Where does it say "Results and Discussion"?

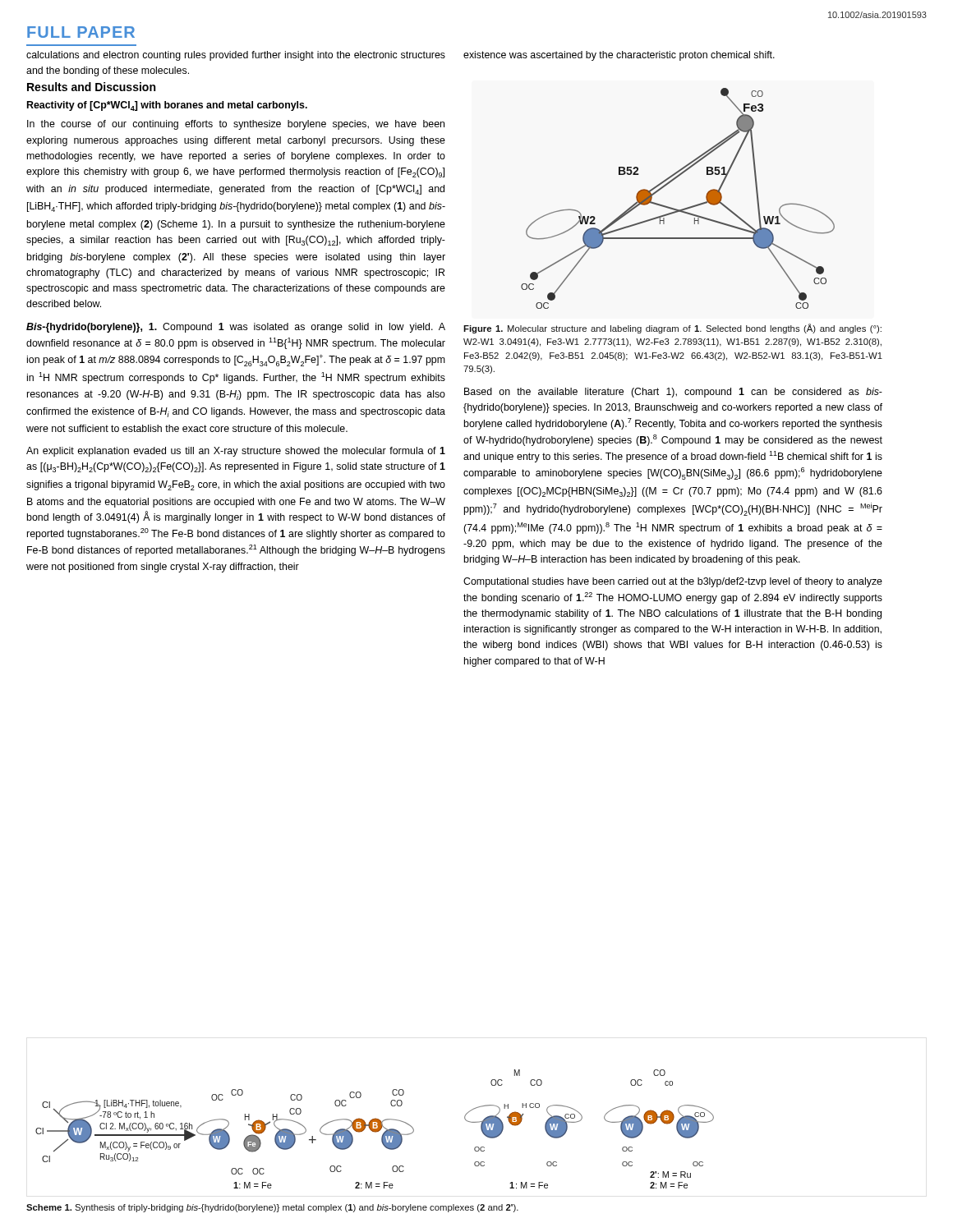tap(91, 87)
